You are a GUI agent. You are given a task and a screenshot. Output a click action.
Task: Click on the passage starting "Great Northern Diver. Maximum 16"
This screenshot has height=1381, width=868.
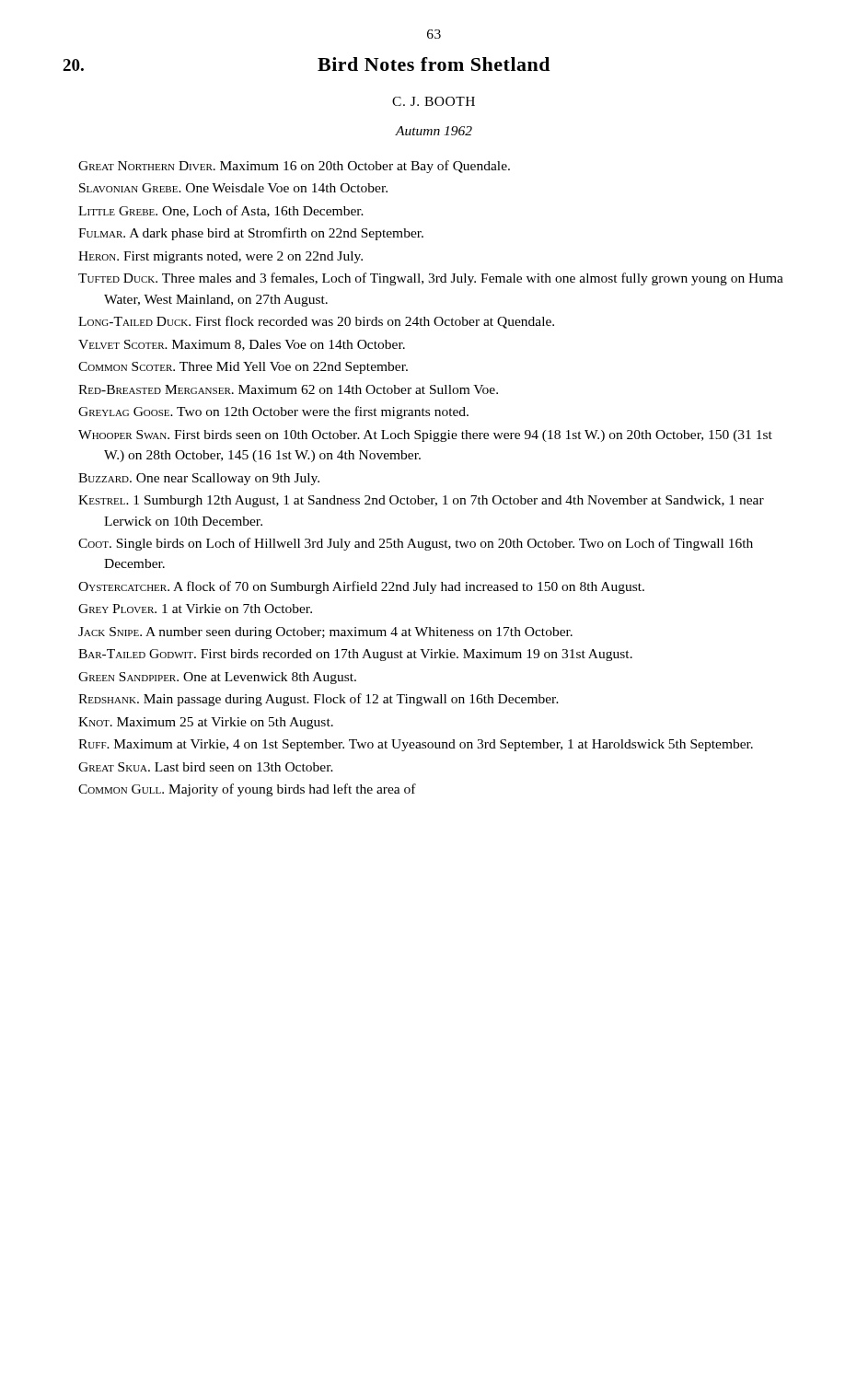(295, 165)
